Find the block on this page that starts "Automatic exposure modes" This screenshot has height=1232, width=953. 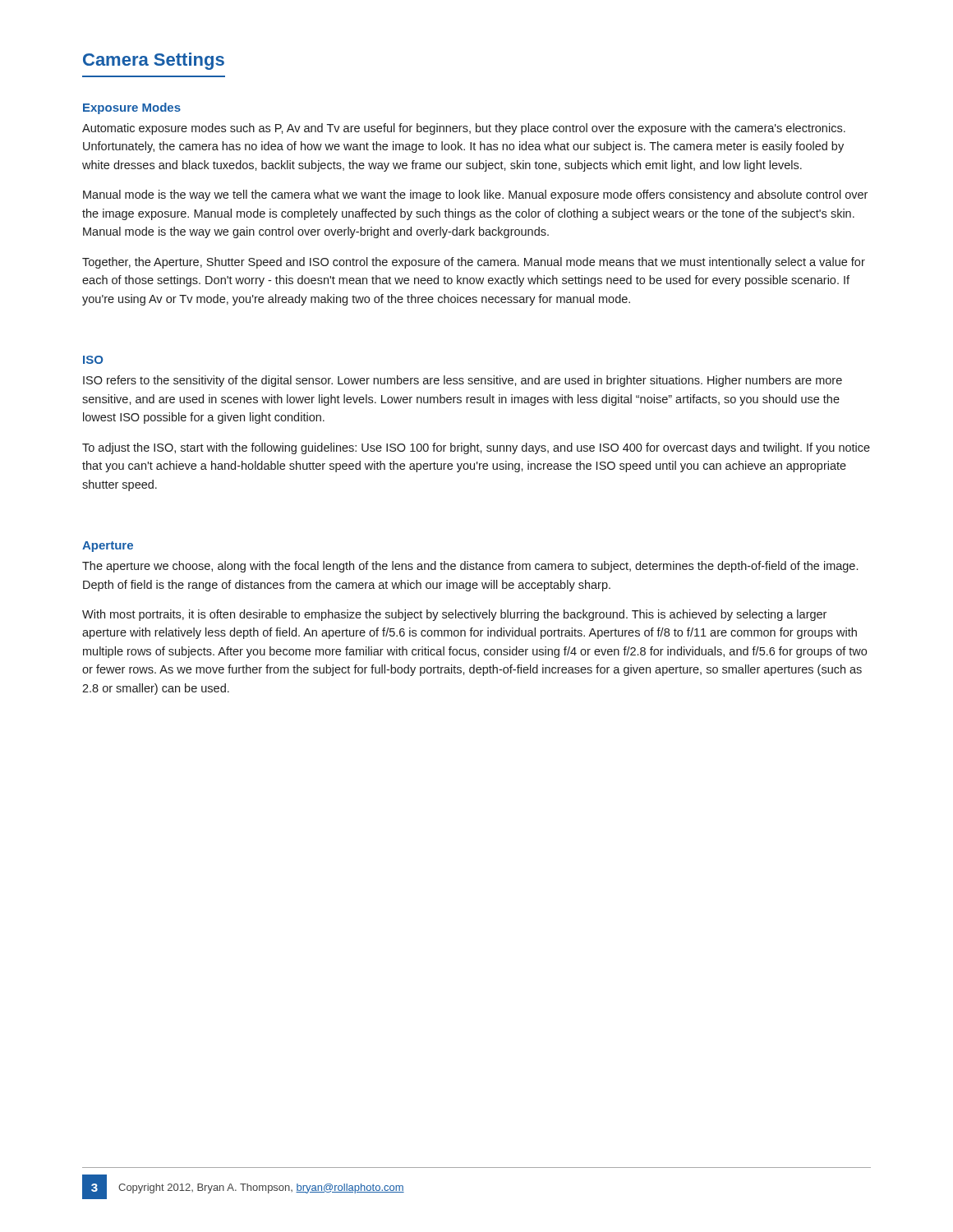pyautogui.click(x=476, y=147)
